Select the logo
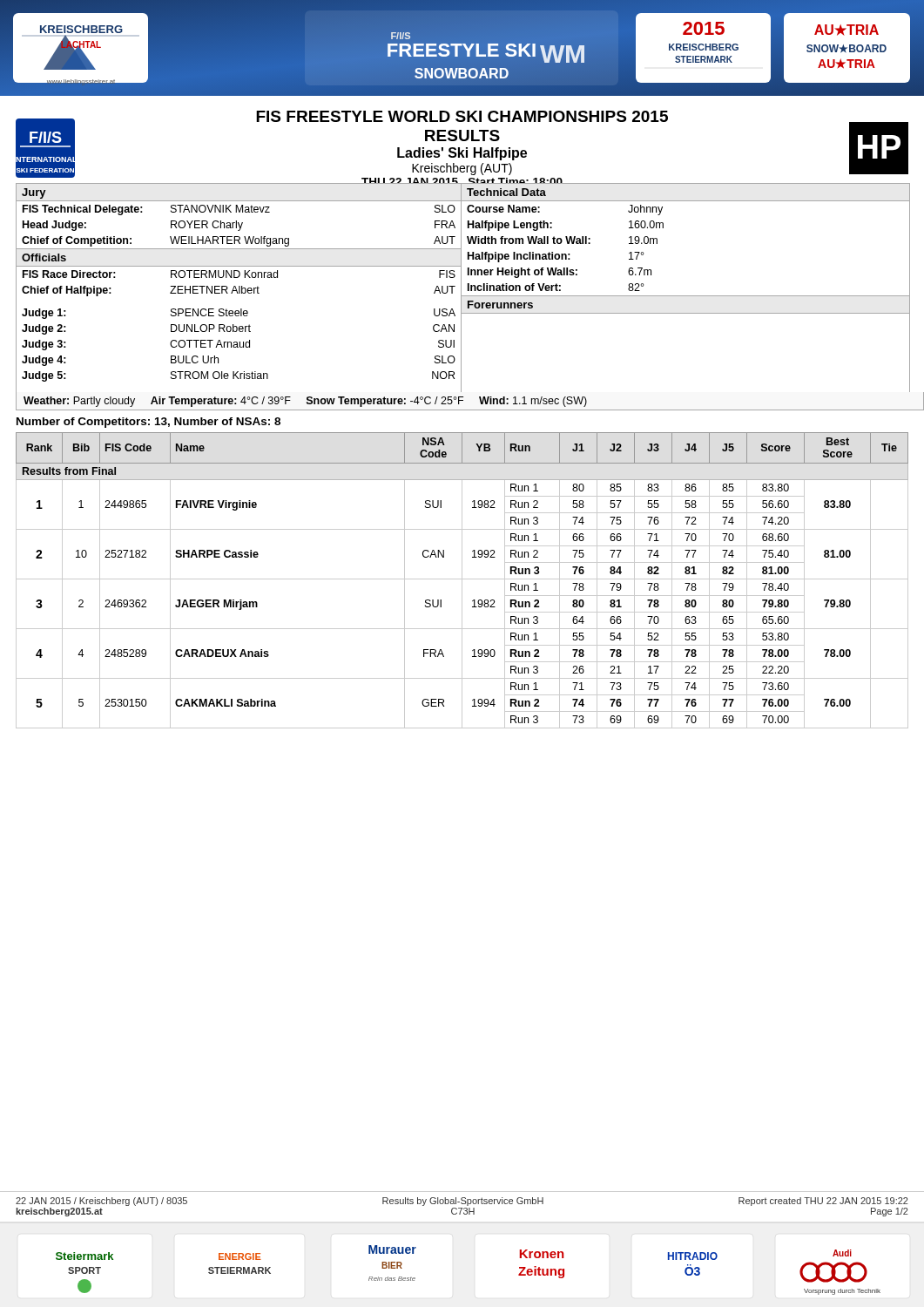 click(462, 1264)
